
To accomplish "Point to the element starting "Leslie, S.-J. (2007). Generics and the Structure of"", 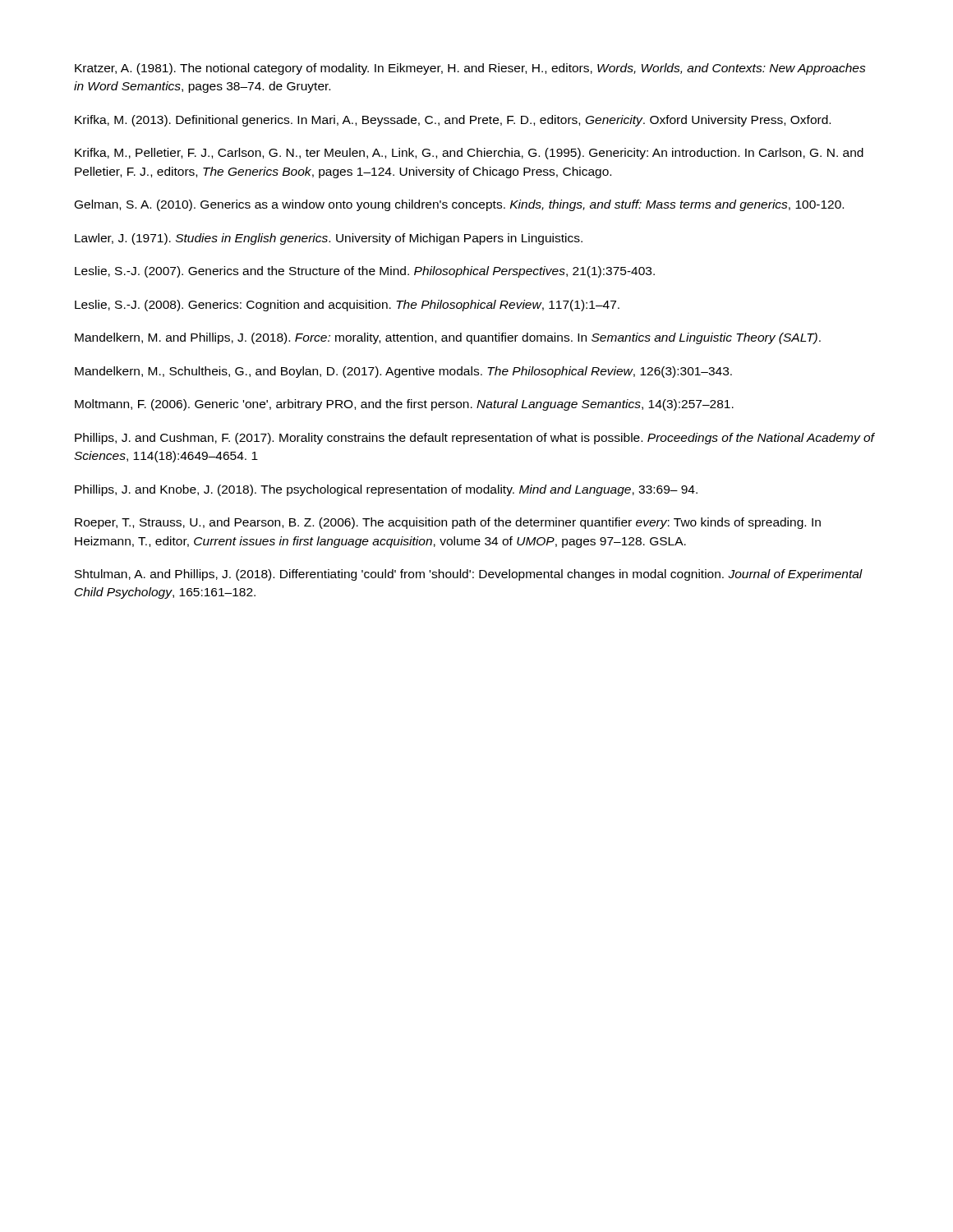I will [x=476, y=271].
